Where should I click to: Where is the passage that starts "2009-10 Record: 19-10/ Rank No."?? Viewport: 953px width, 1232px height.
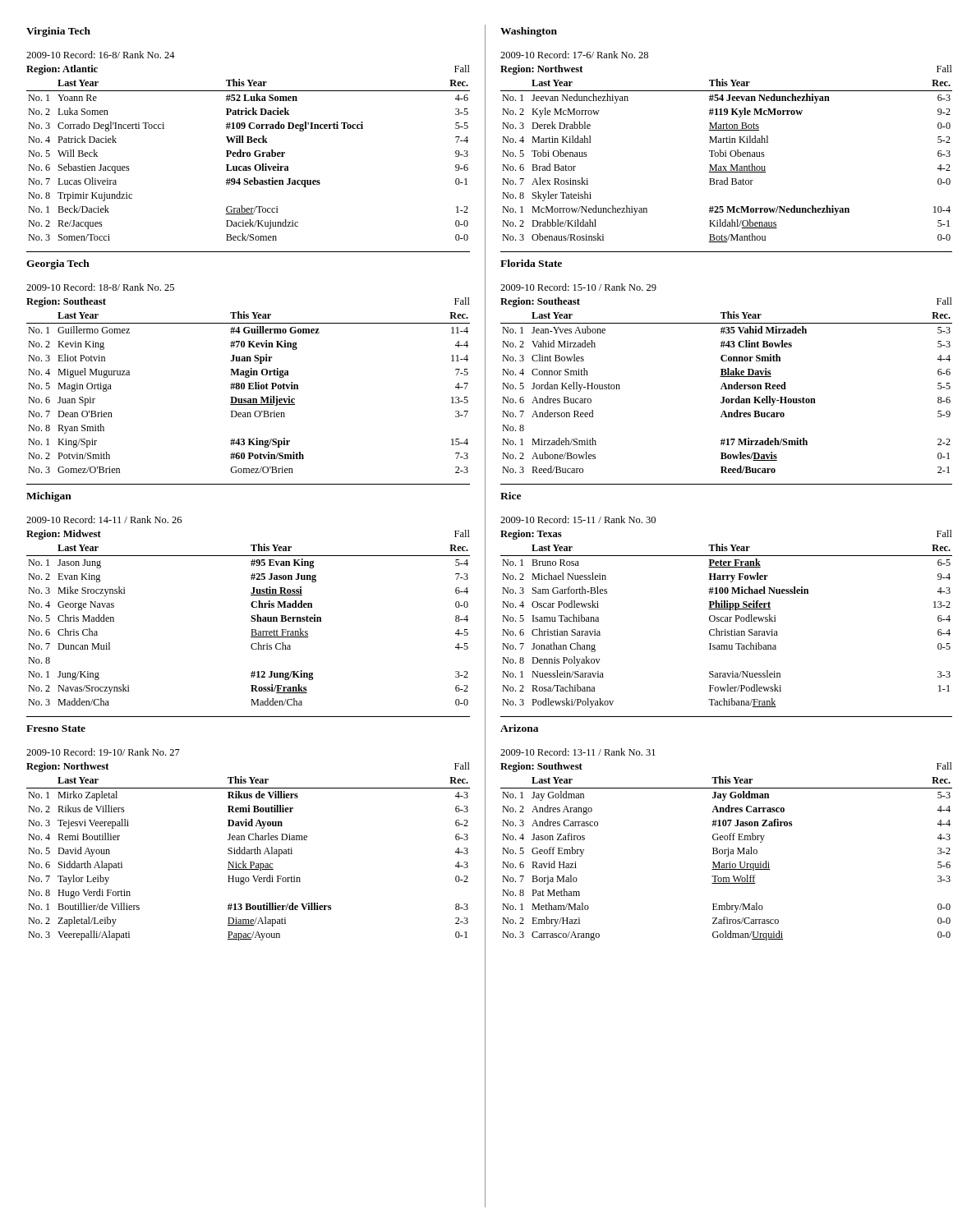[x=103, y=752]
